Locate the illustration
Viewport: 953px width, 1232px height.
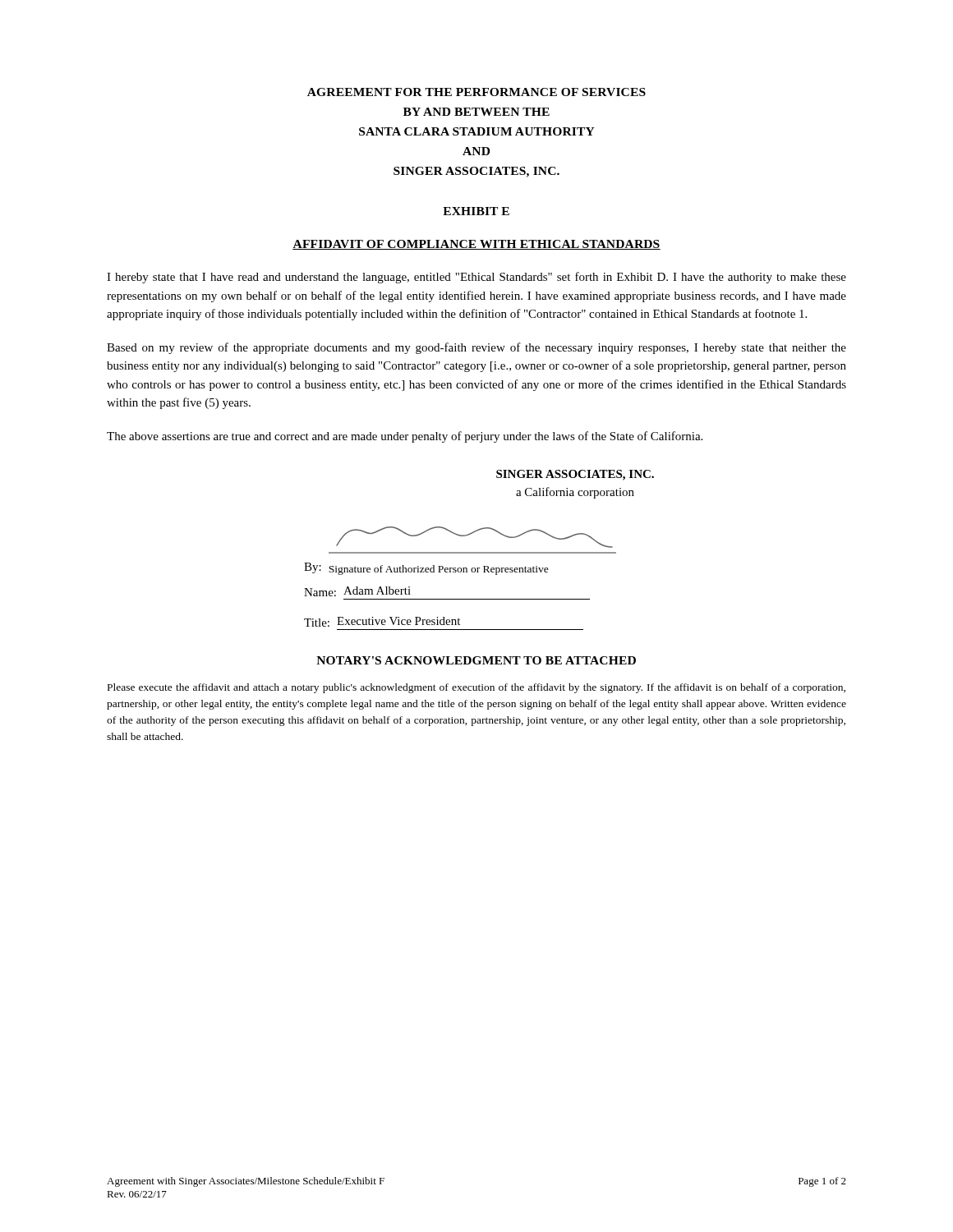coord(575,545)
